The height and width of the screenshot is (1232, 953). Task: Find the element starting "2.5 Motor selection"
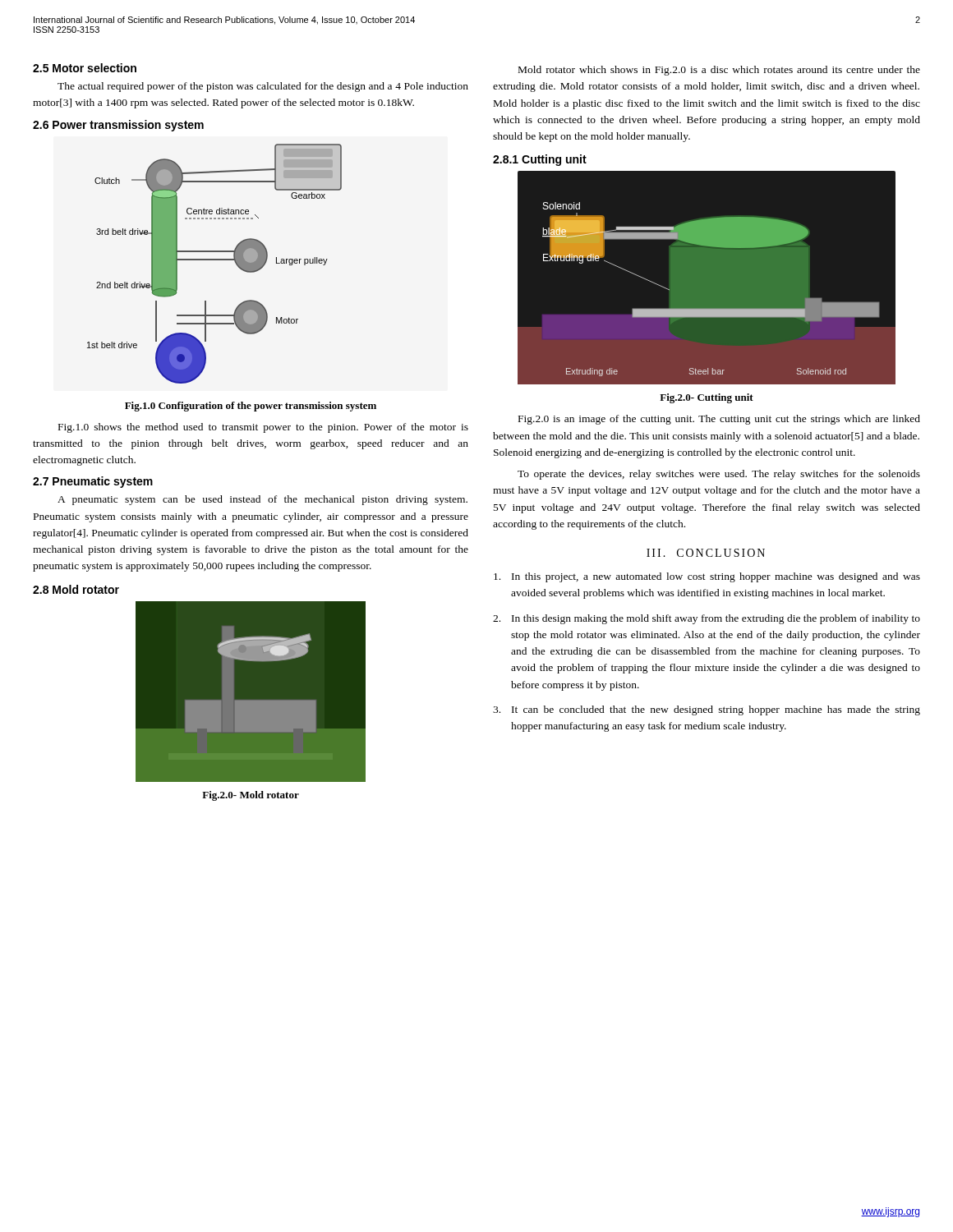pyautogui.click(x=85, y=68)
